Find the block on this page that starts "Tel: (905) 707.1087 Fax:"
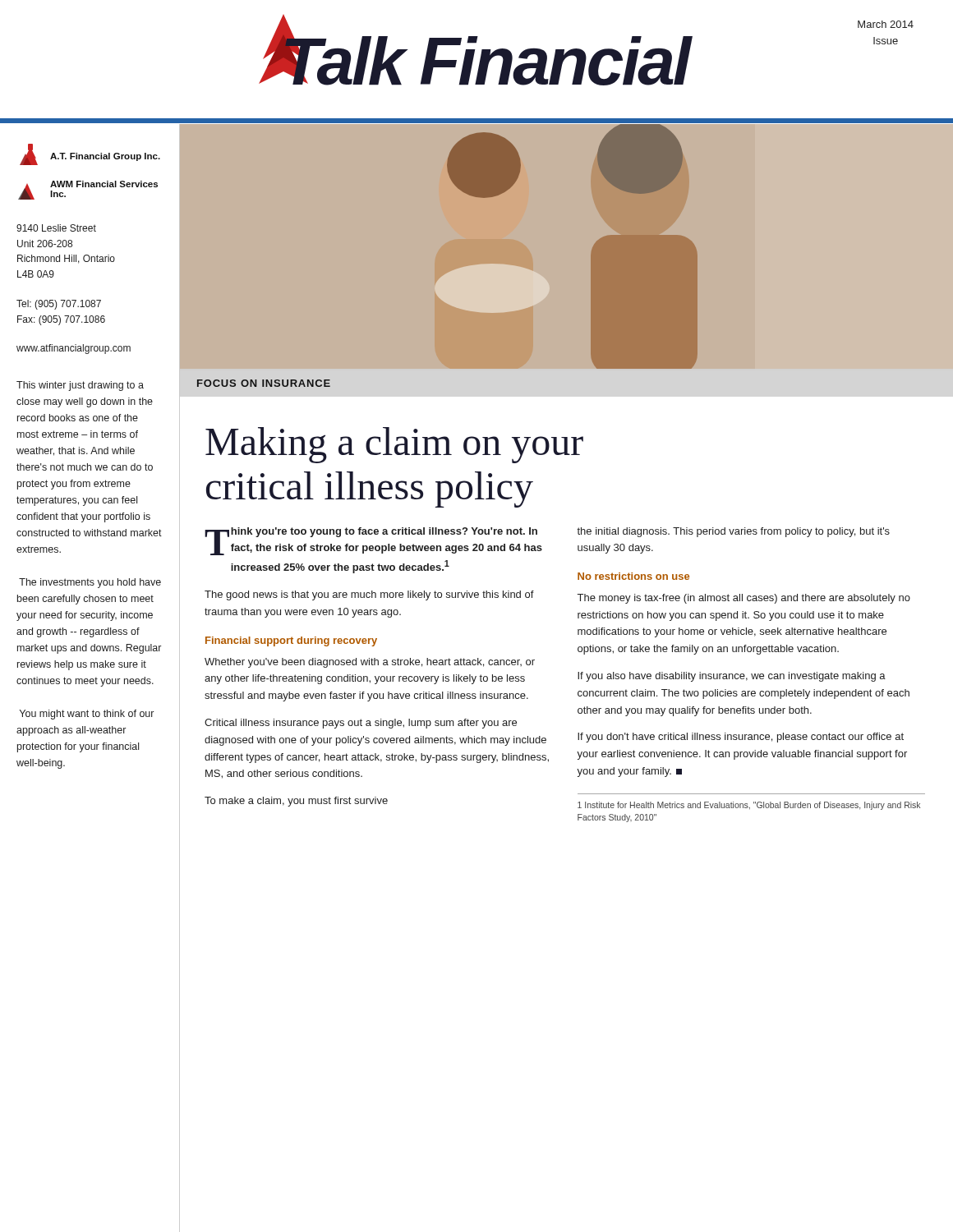 [61, 312]
